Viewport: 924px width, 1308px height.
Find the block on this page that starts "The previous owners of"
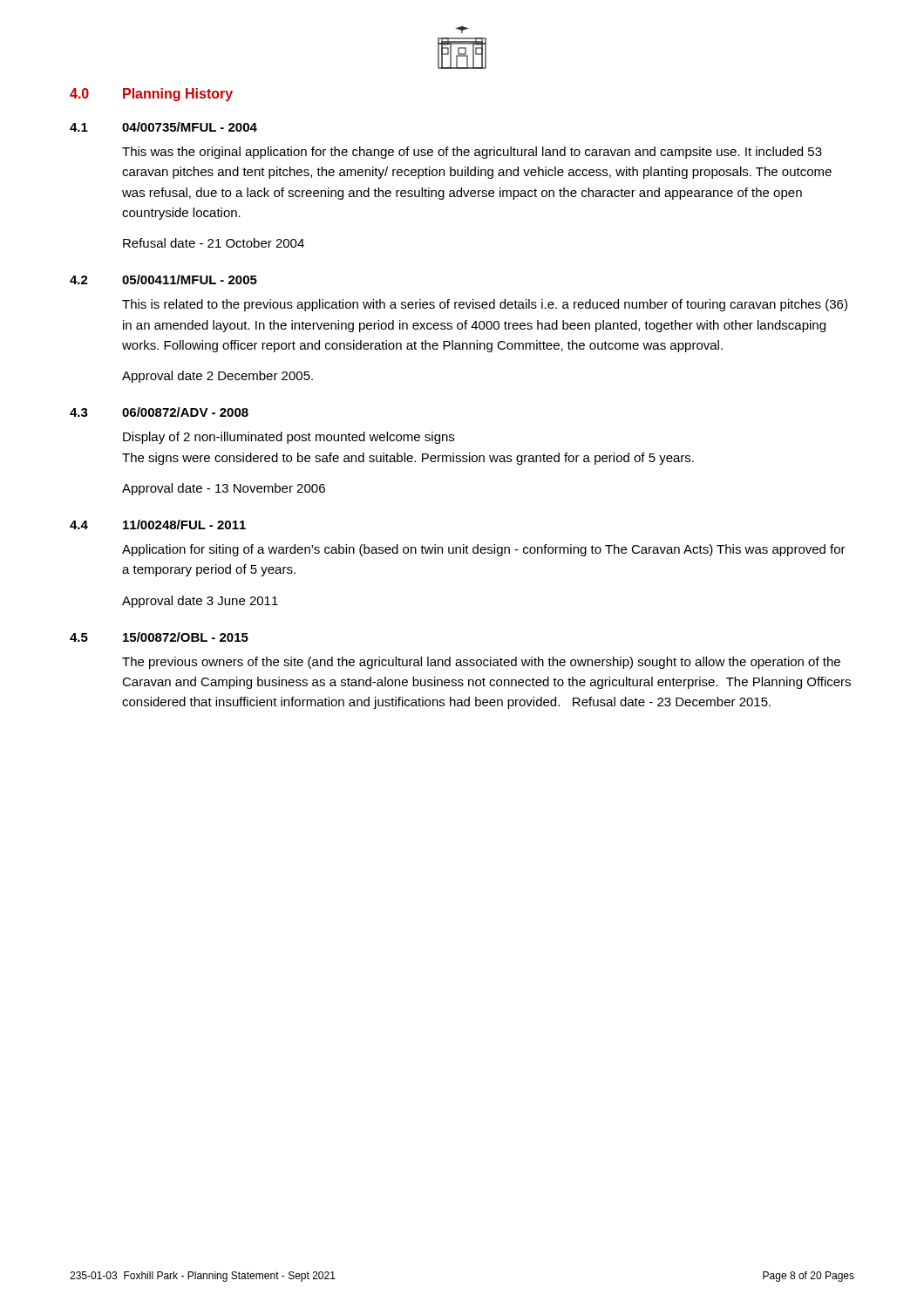coord(487,681)
